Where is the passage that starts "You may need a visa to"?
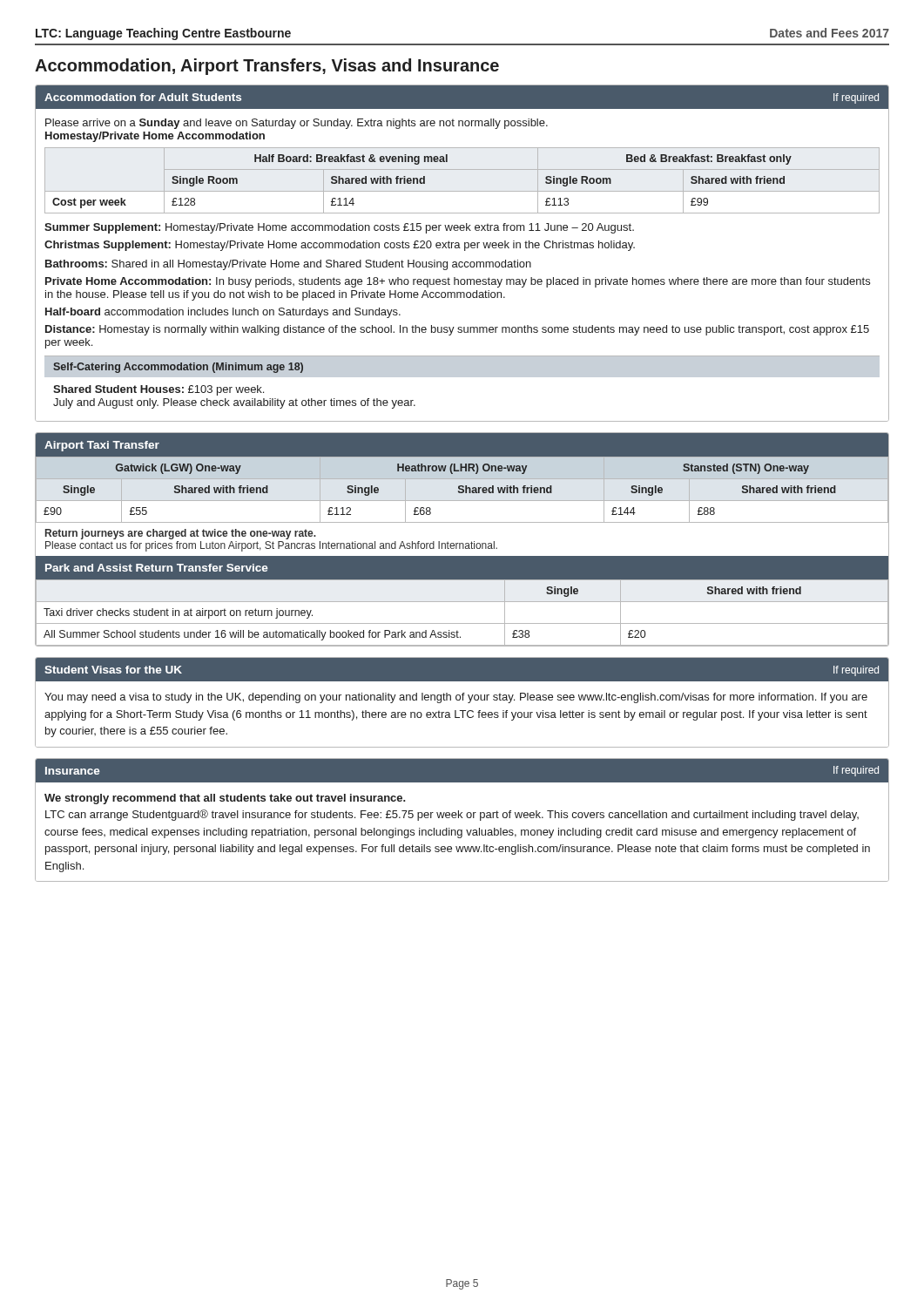The height and width of the screenshot is (1307, 924). pyautogui.click(x=456, y=714)
